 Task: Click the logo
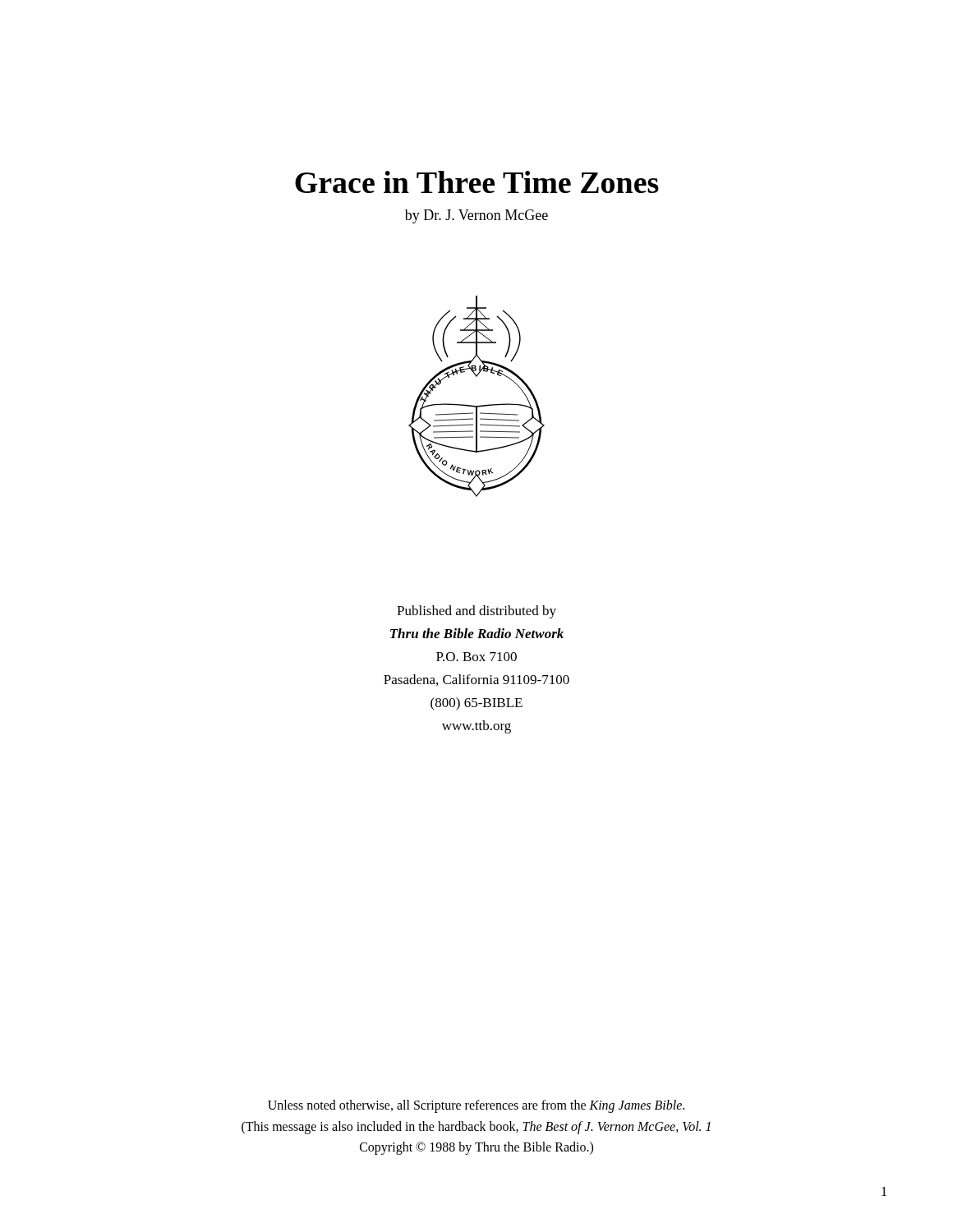pyautogui.click(x=476, y=400)
